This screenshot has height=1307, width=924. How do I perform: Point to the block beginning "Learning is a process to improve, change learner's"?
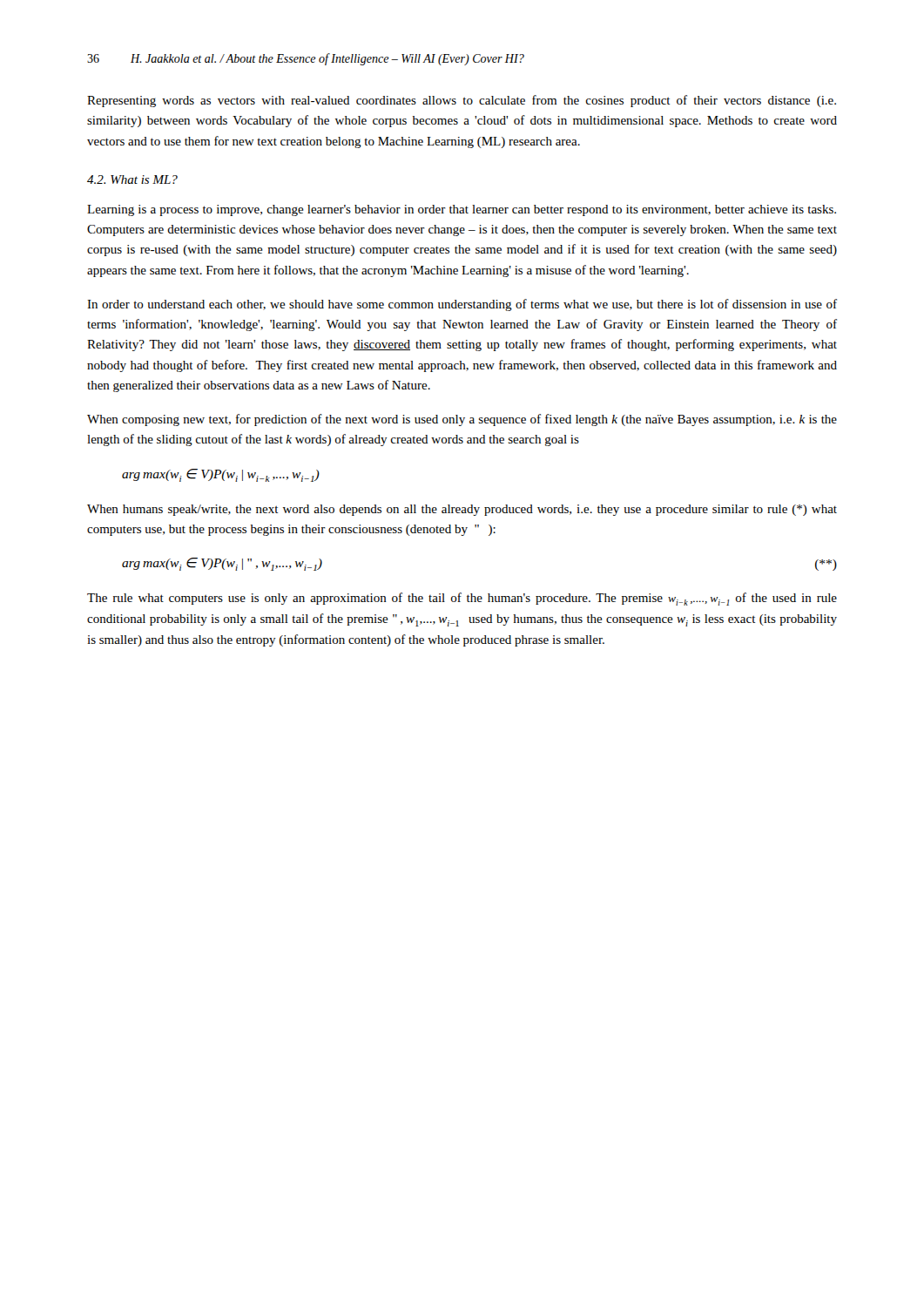pos(462,239)
